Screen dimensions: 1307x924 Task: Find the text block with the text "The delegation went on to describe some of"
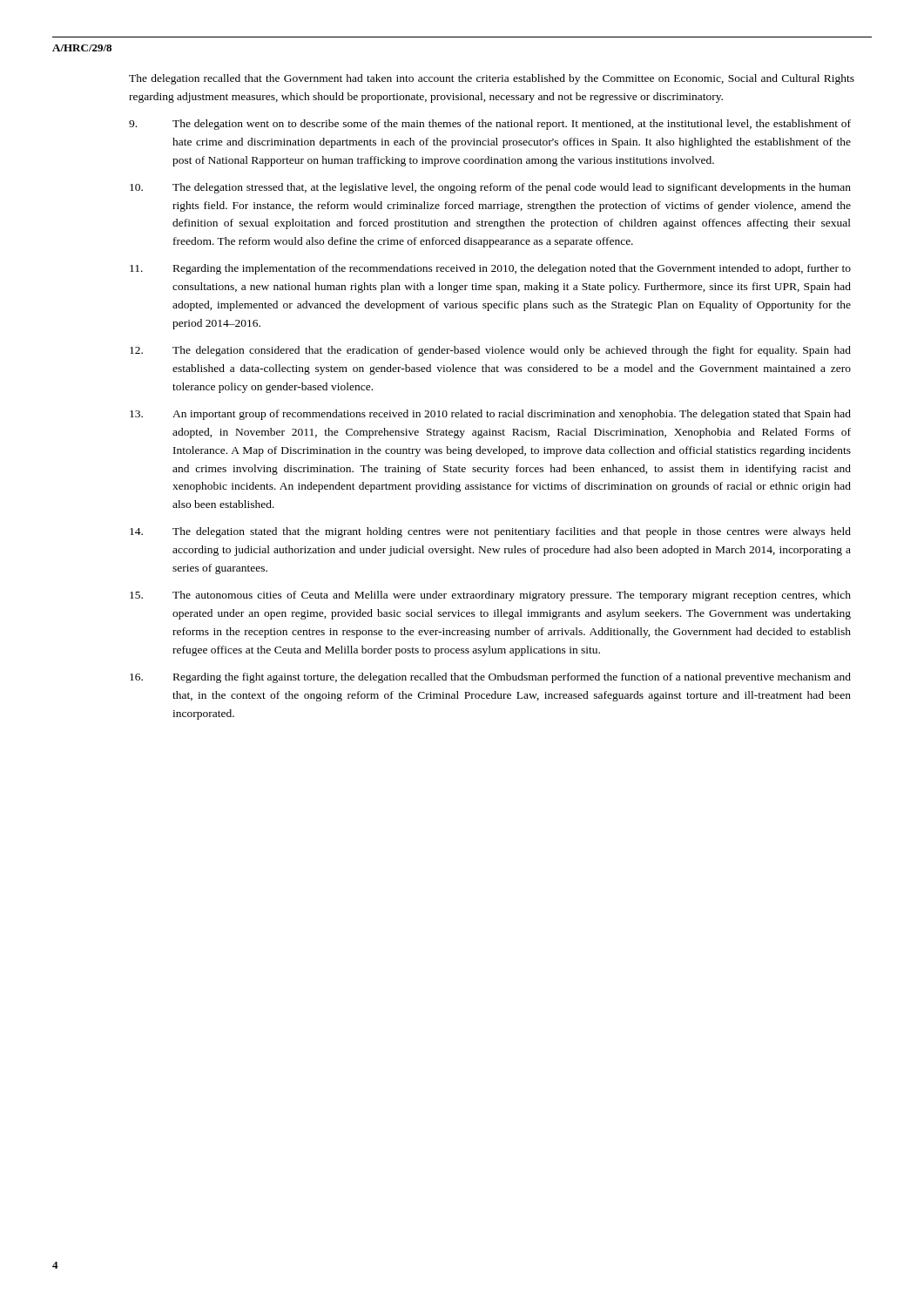click(x=490, y=142)
